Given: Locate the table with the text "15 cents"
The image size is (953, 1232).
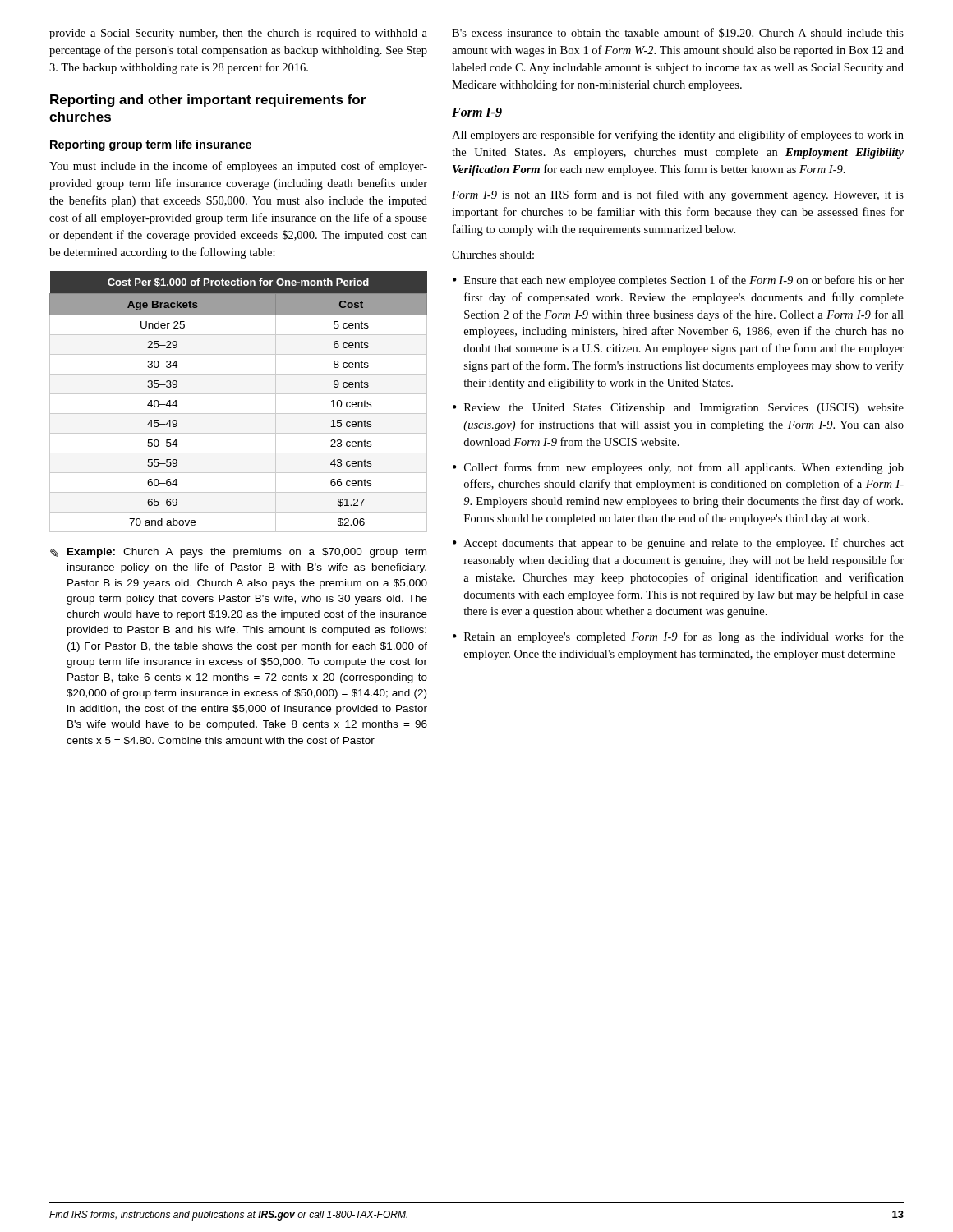Looking at the screenshot, I should [x=238, y=401].
